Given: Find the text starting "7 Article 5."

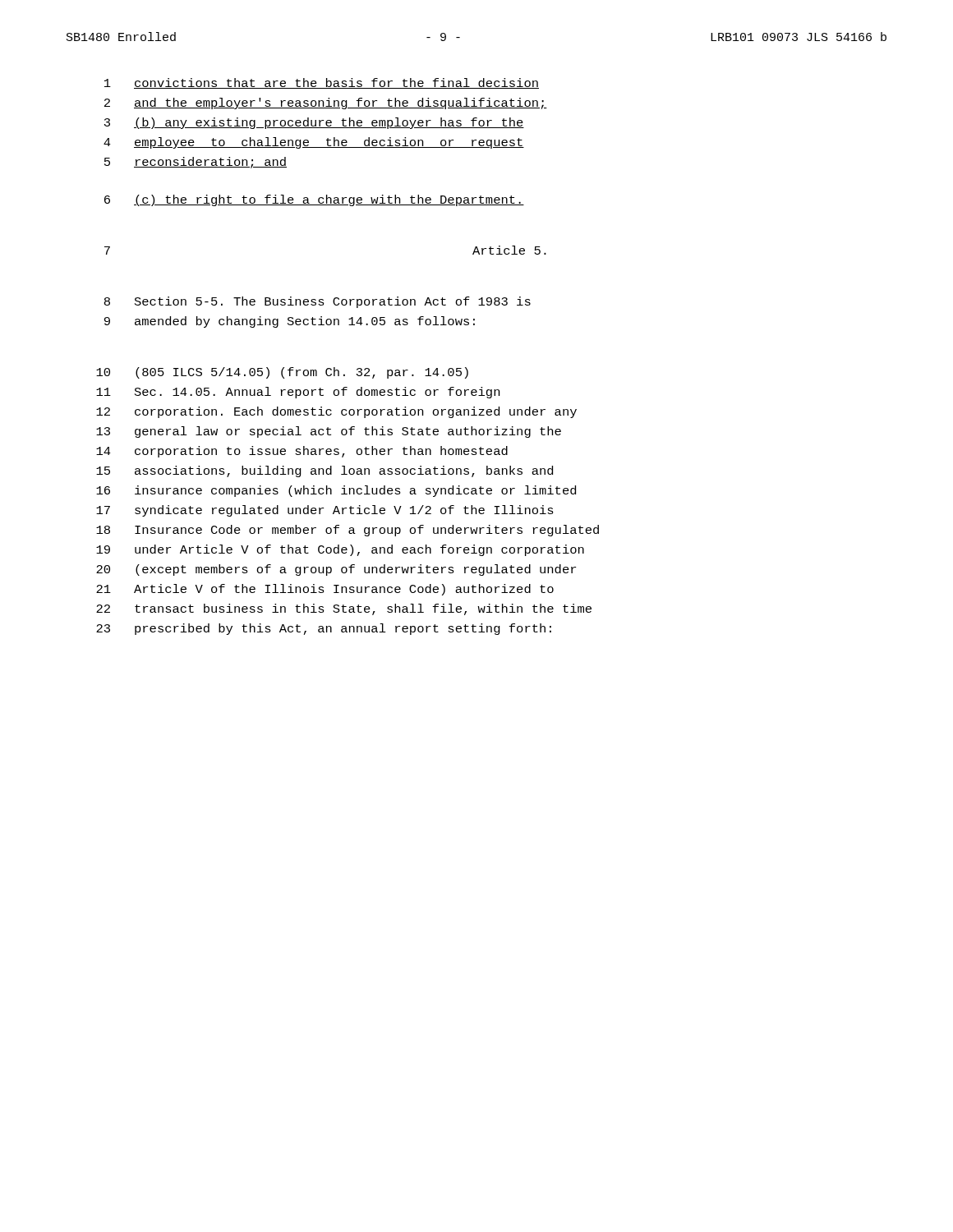Looking at the screenshot, I should [476, 251].
